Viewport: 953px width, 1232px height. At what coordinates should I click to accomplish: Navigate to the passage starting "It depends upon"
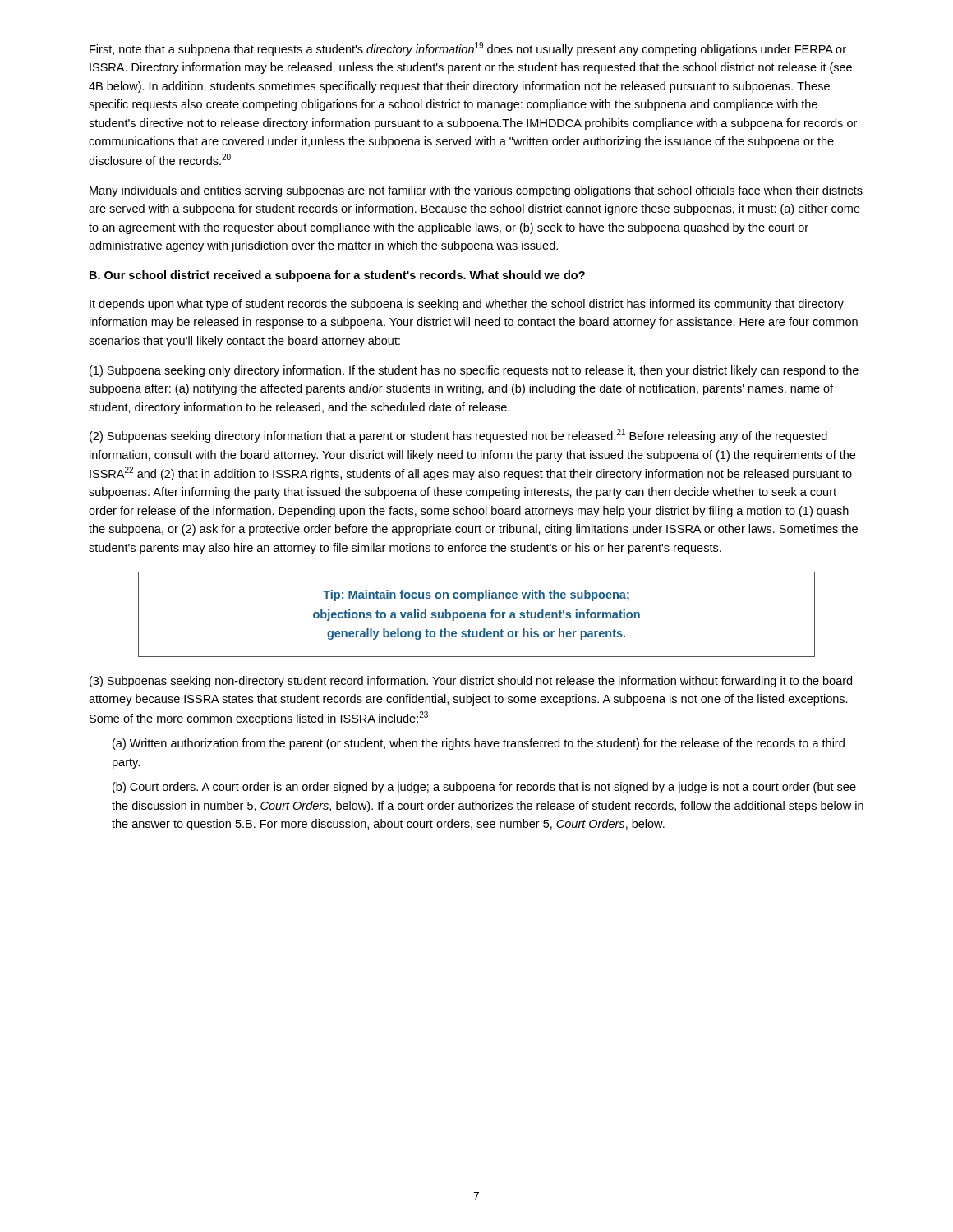coord(473,322)
